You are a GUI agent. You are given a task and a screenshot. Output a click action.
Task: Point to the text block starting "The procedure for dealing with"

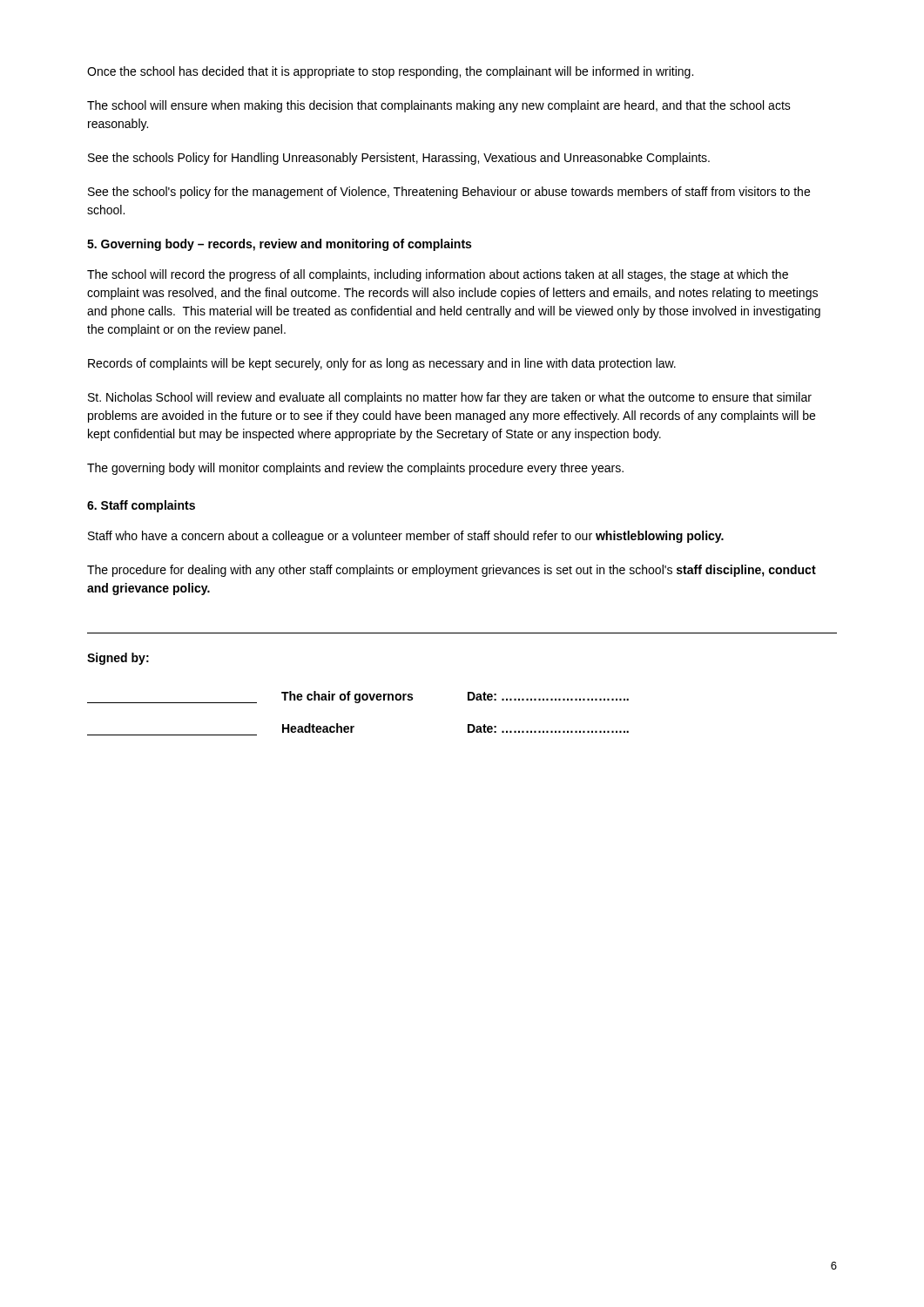[451, 579]
